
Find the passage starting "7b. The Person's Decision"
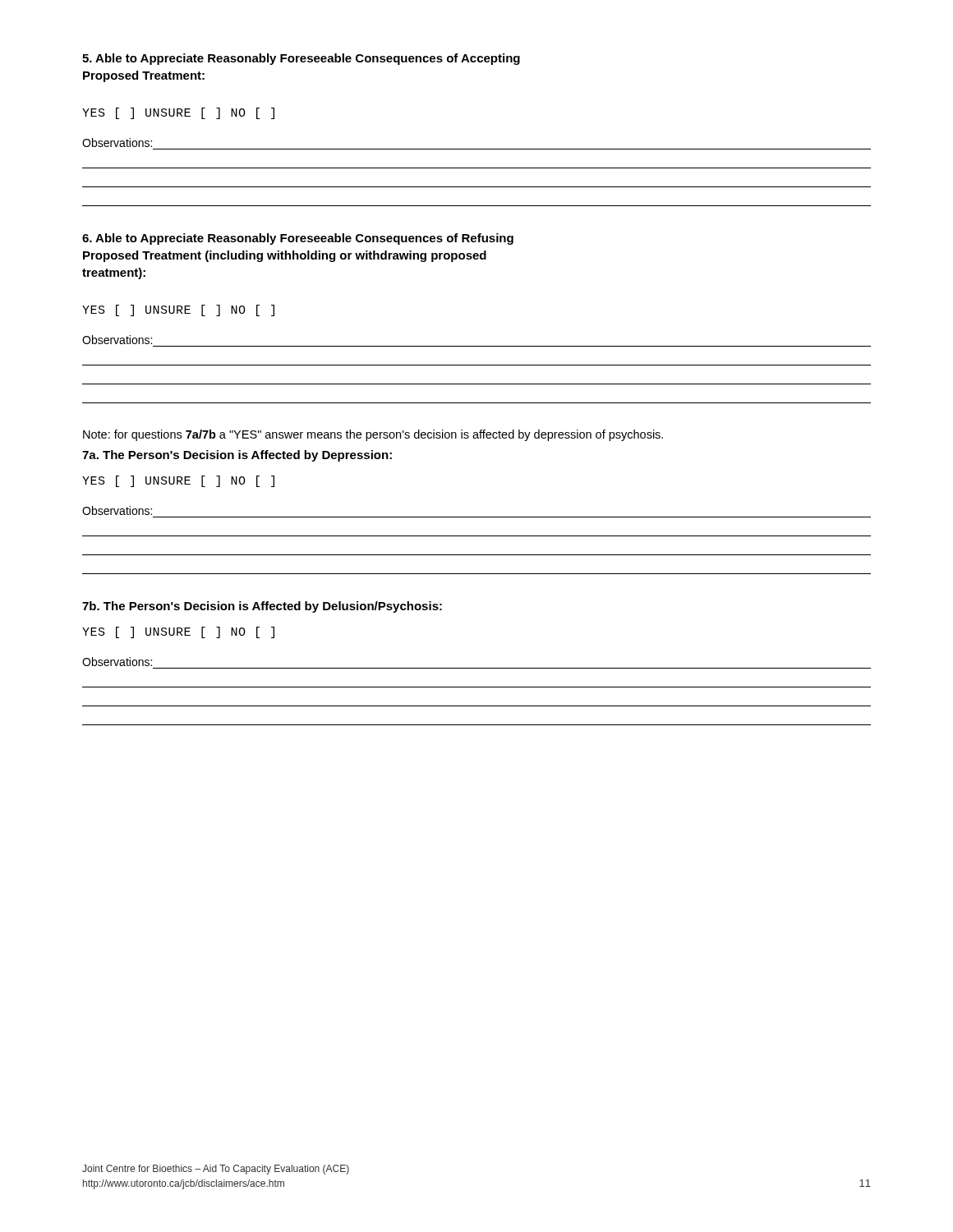point(262,607)
